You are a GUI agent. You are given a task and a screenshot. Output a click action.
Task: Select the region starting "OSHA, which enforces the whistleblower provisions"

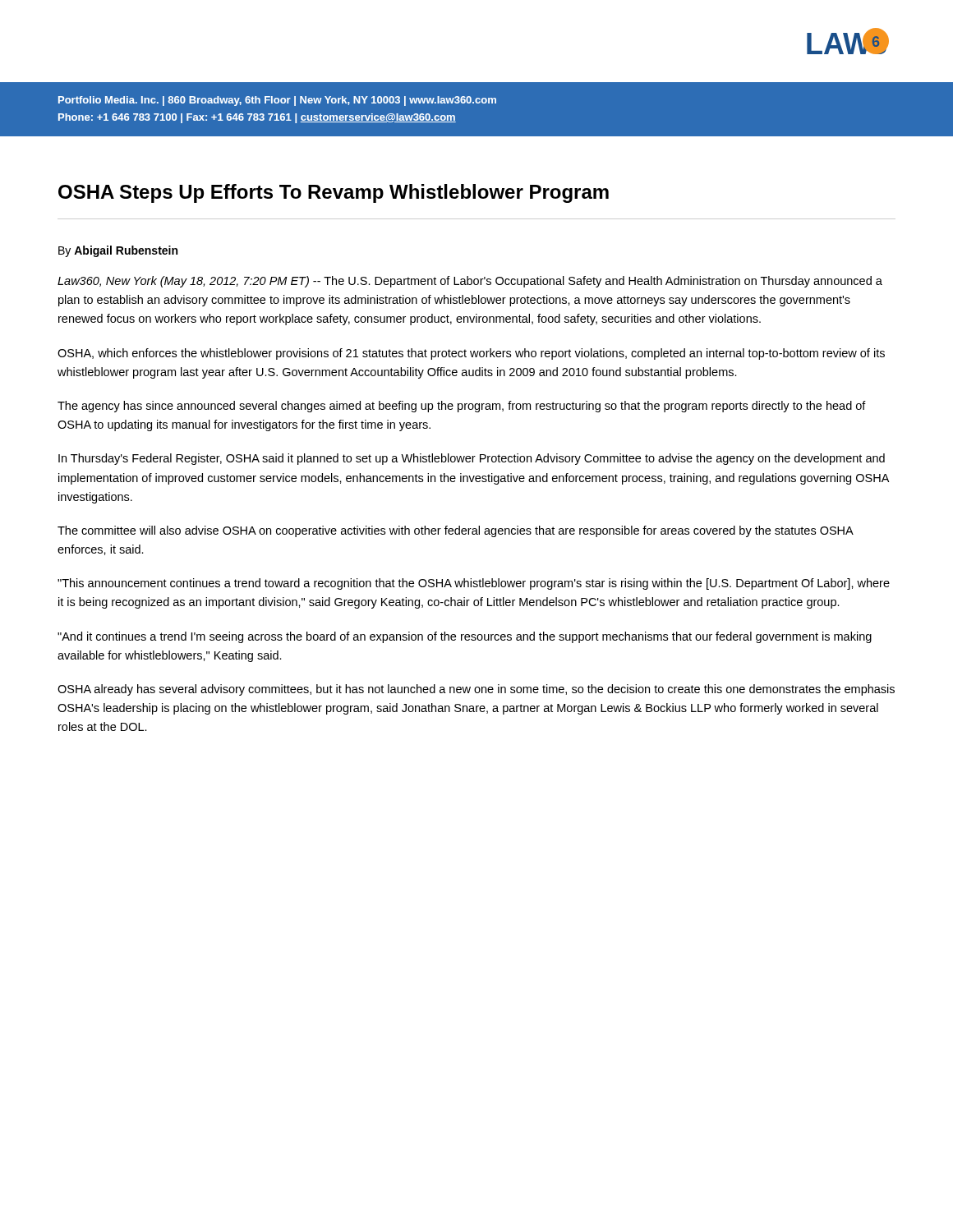pos(476,363)
